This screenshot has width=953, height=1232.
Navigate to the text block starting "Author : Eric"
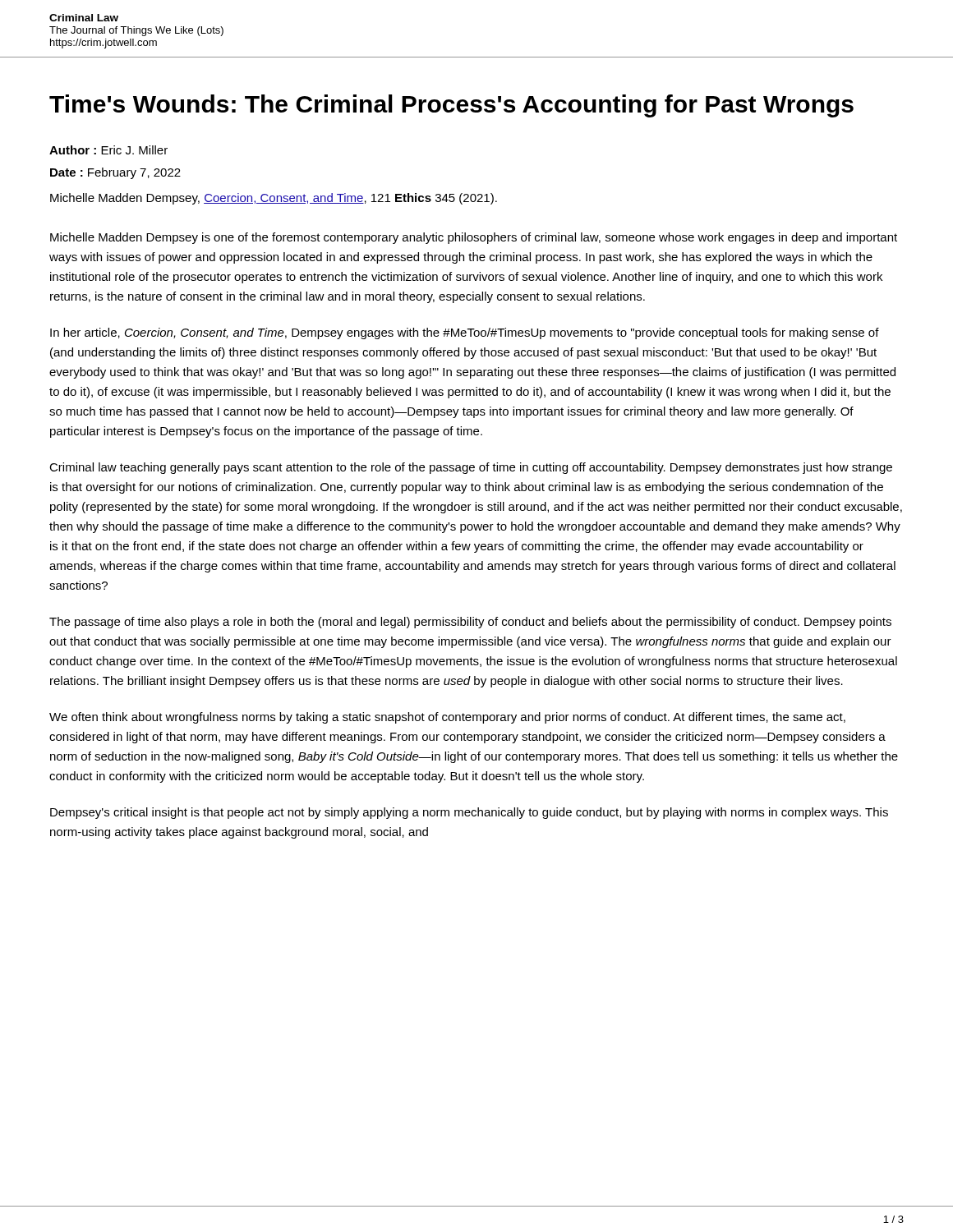(108, 150)
